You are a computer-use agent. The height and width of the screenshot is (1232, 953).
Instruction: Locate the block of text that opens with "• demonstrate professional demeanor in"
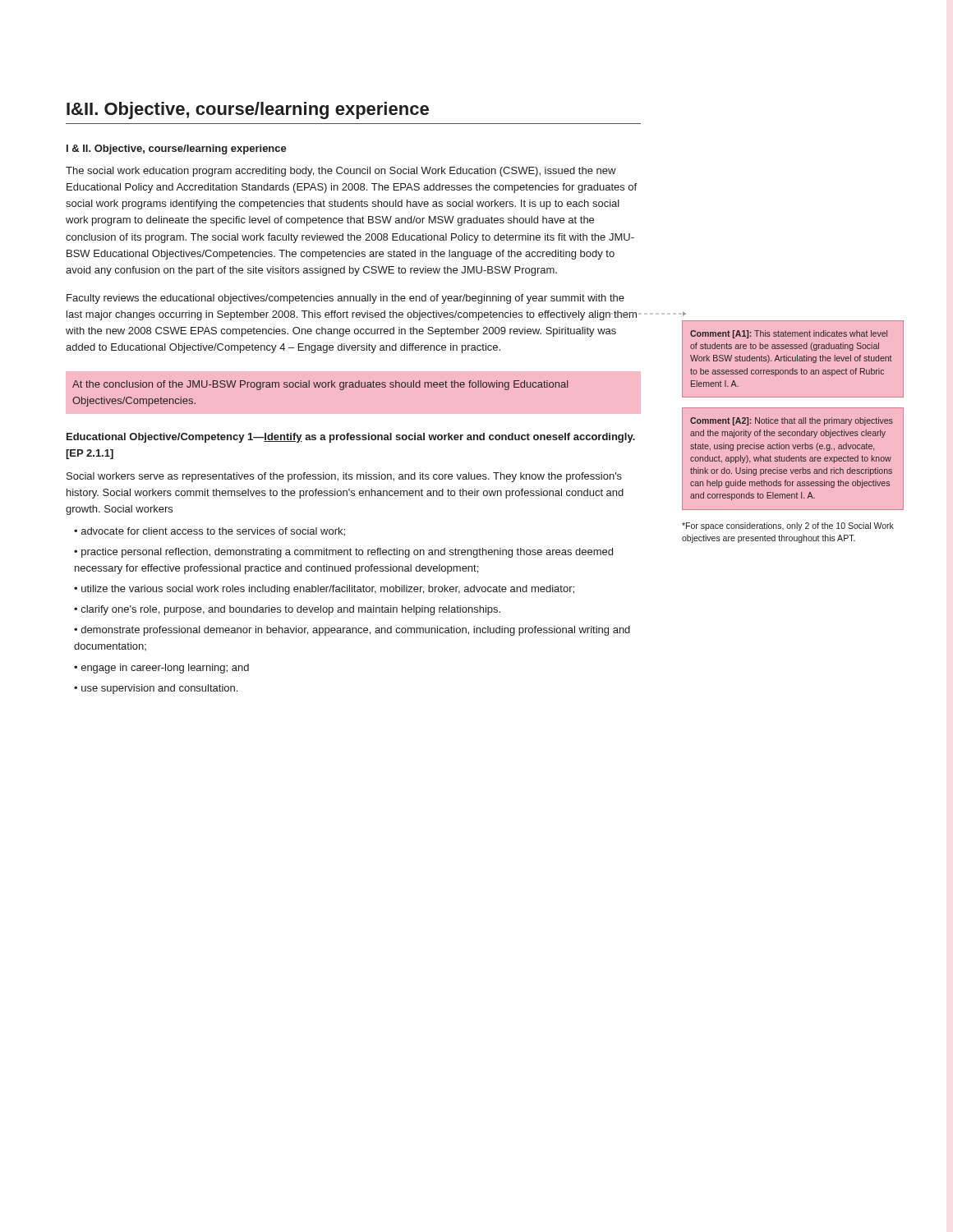352,638
